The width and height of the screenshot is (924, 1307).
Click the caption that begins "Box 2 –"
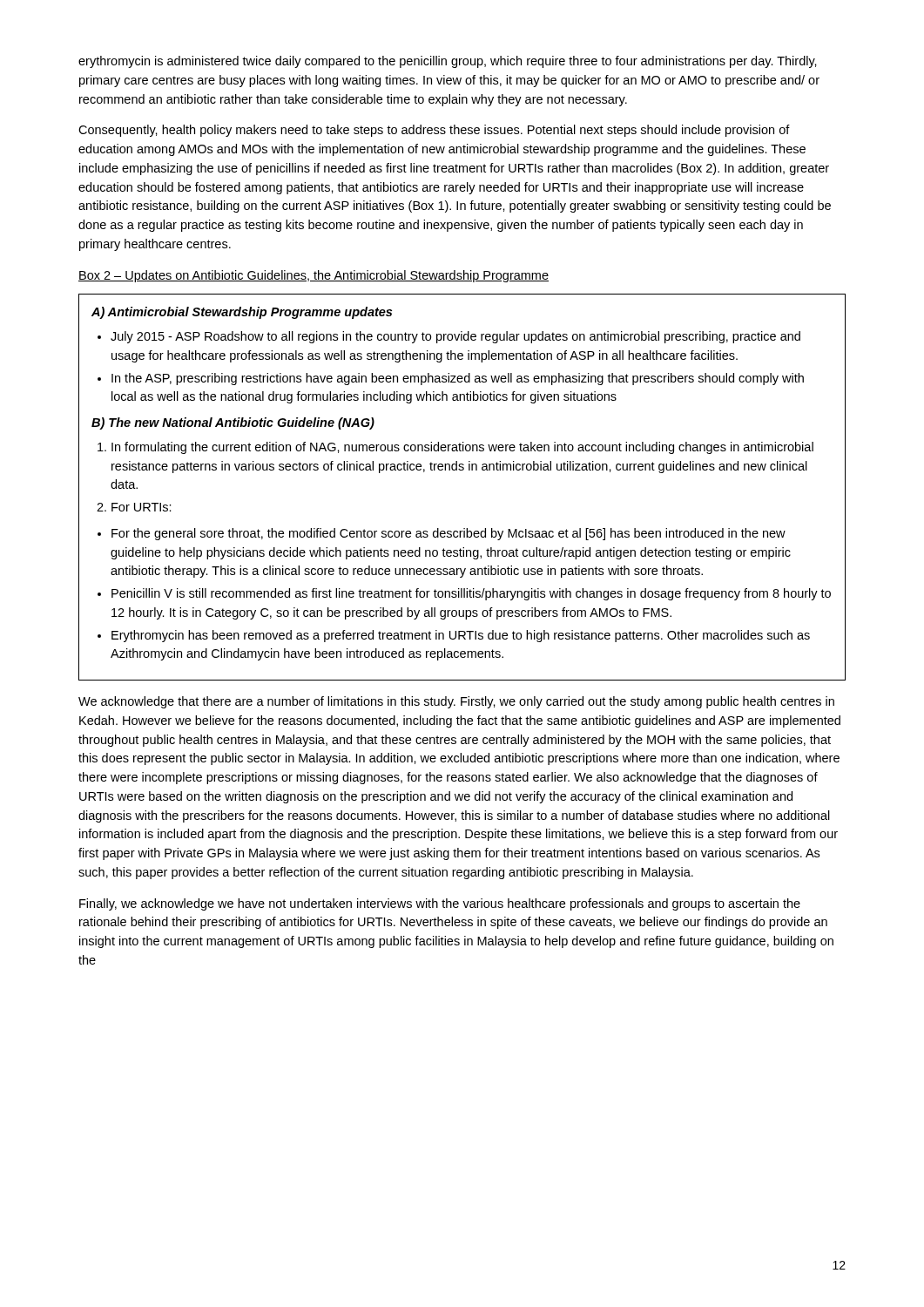(x=314, y=275)
